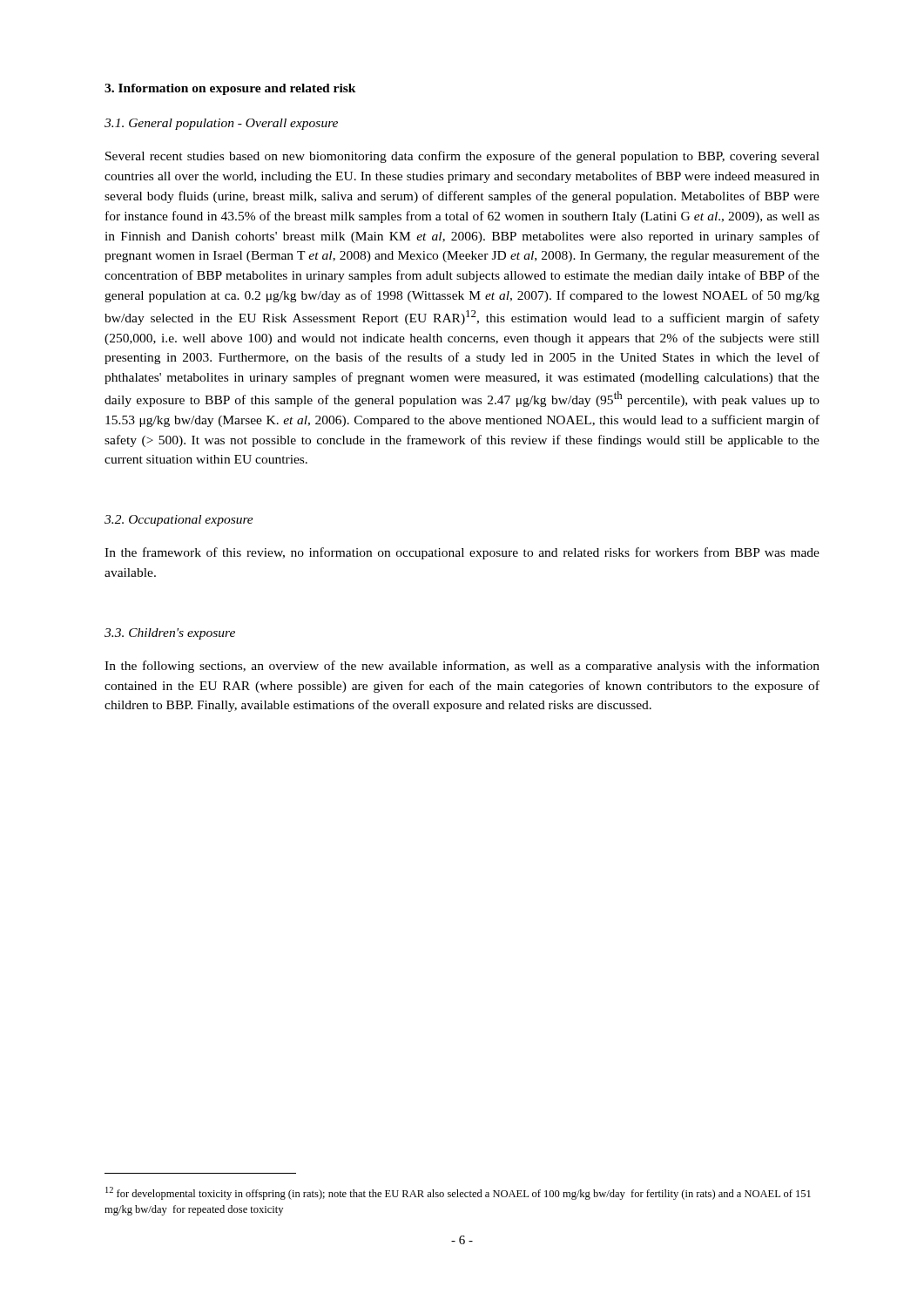The width and height of the screenshot is (924, 1307).
Task: Find the section header containing "3.3. Children's exposure"
Action: (170, 634)
